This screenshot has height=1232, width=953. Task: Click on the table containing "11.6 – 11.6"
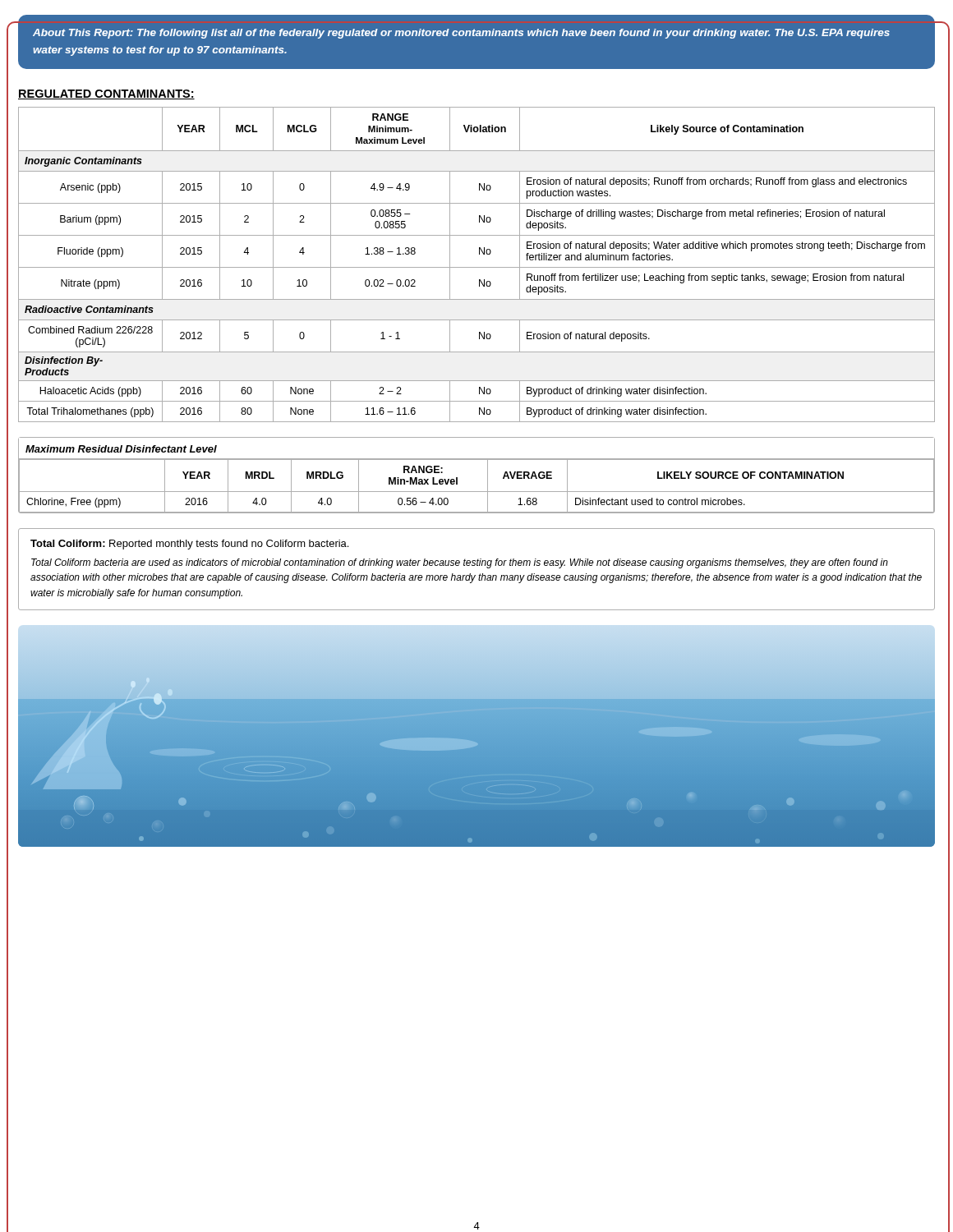476,264
